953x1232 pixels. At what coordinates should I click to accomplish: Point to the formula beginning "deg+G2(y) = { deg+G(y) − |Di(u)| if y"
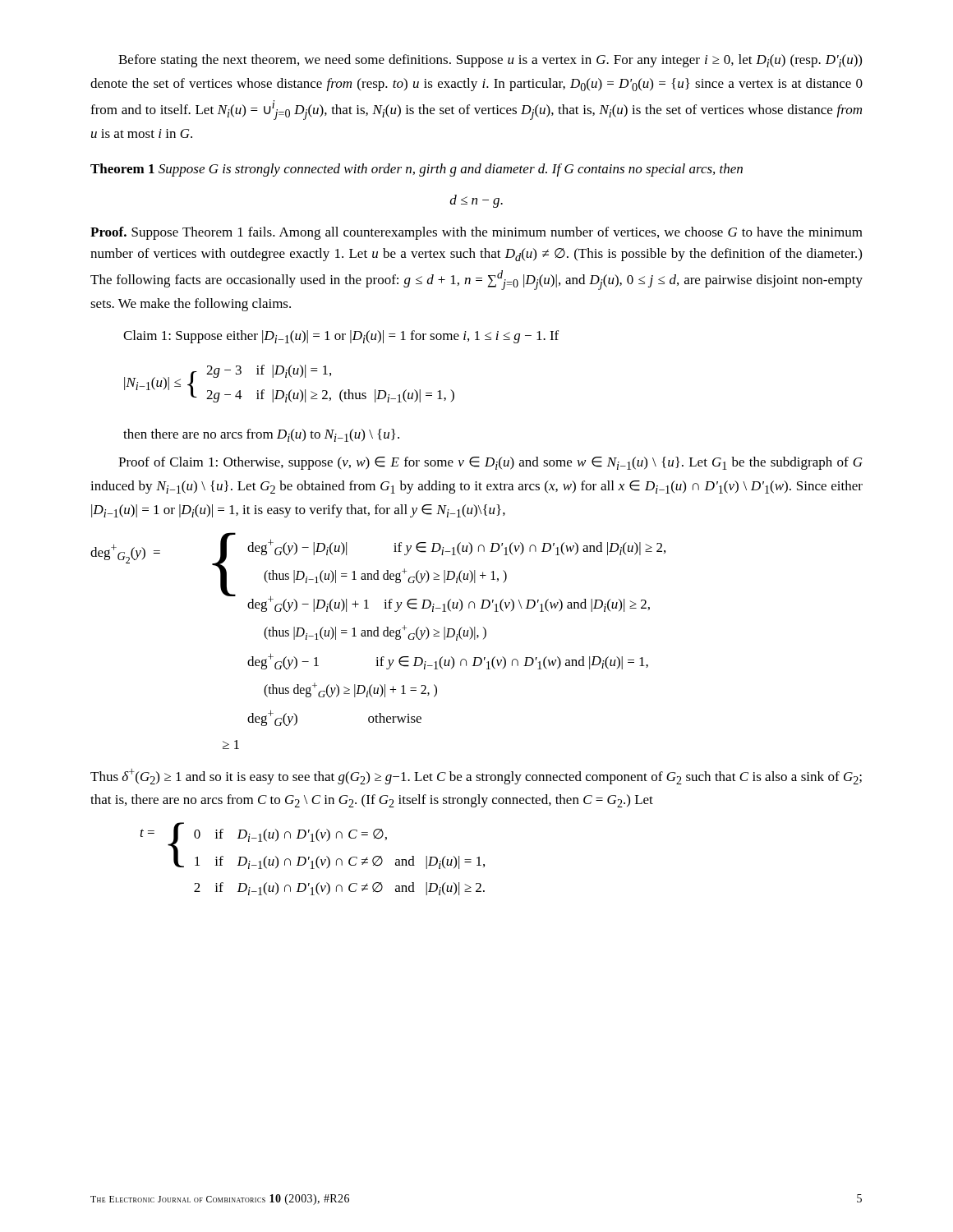(476, 645)
